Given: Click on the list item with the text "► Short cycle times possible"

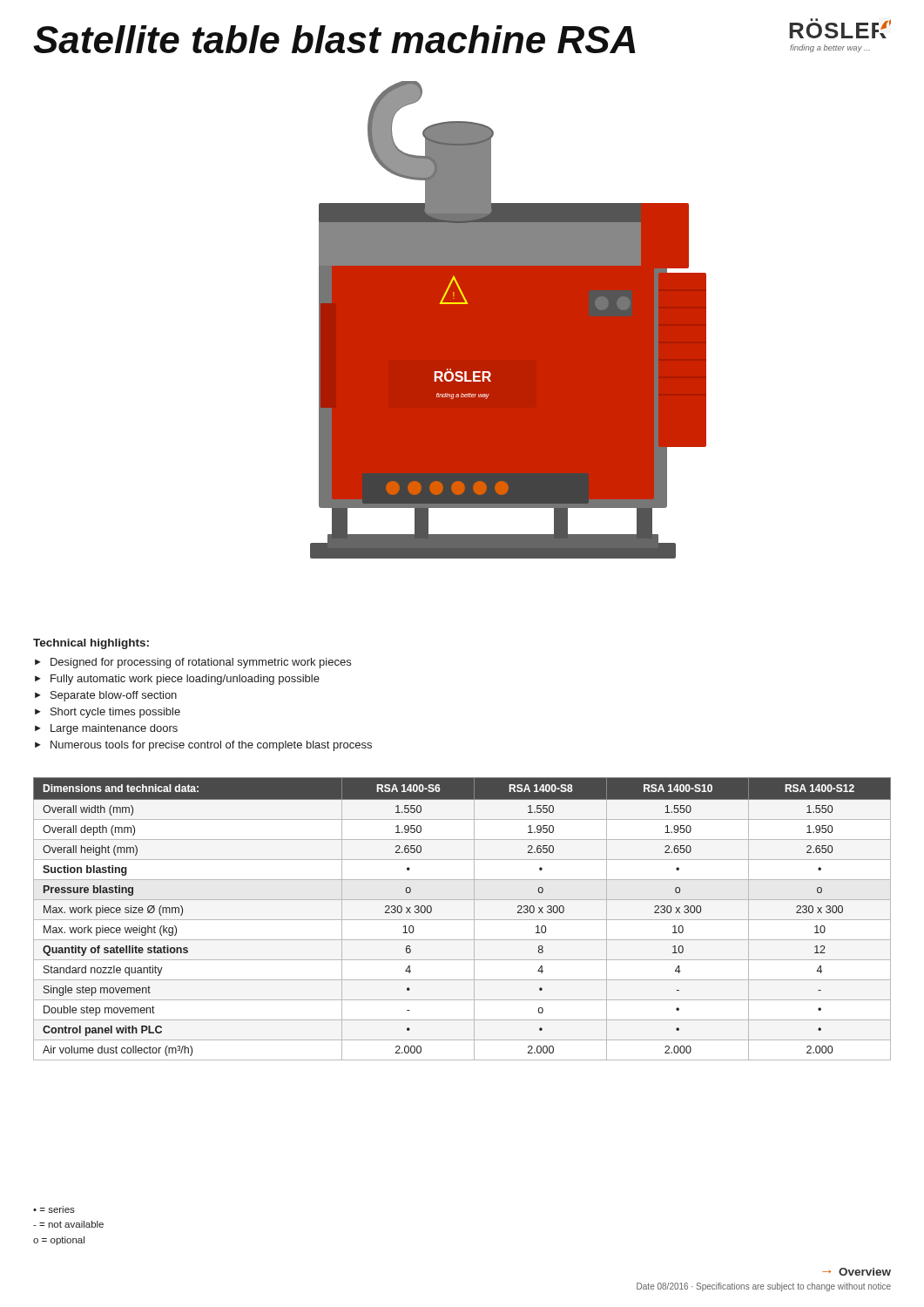Looking at the screenshot, I should [107, 711].
